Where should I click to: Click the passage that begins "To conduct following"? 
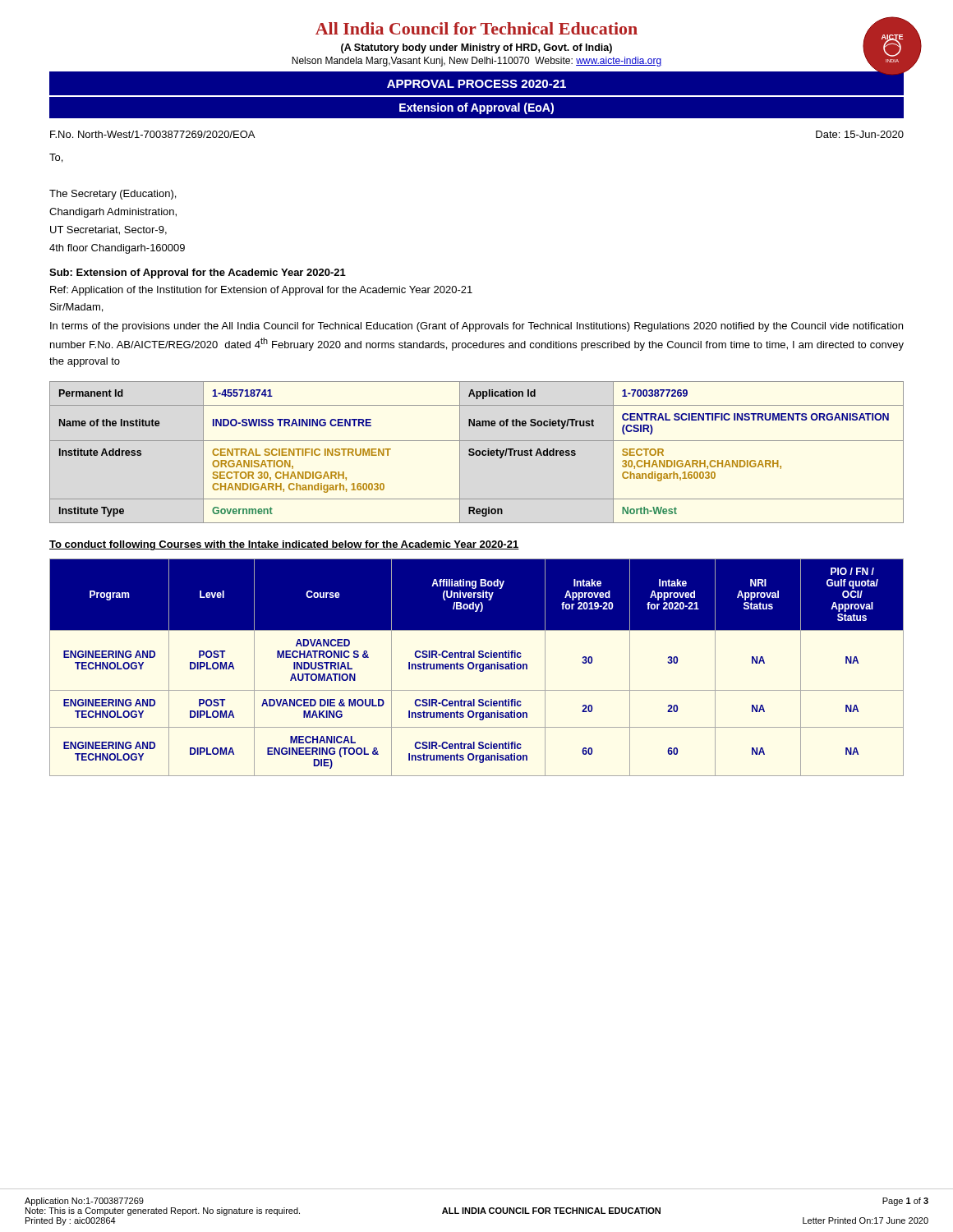[284, 544]
